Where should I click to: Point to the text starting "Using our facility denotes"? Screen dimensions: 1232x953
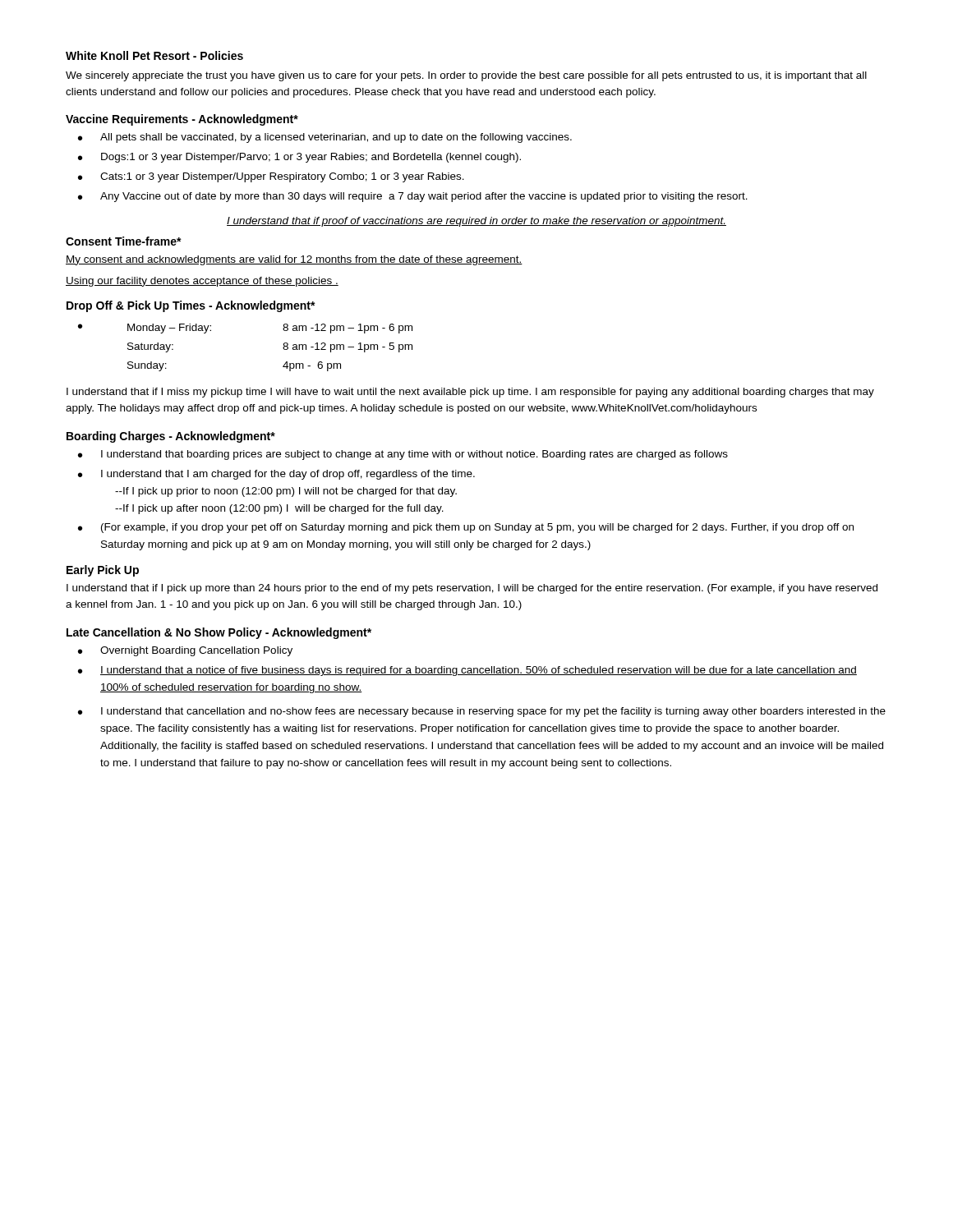[x=202, y=280]
